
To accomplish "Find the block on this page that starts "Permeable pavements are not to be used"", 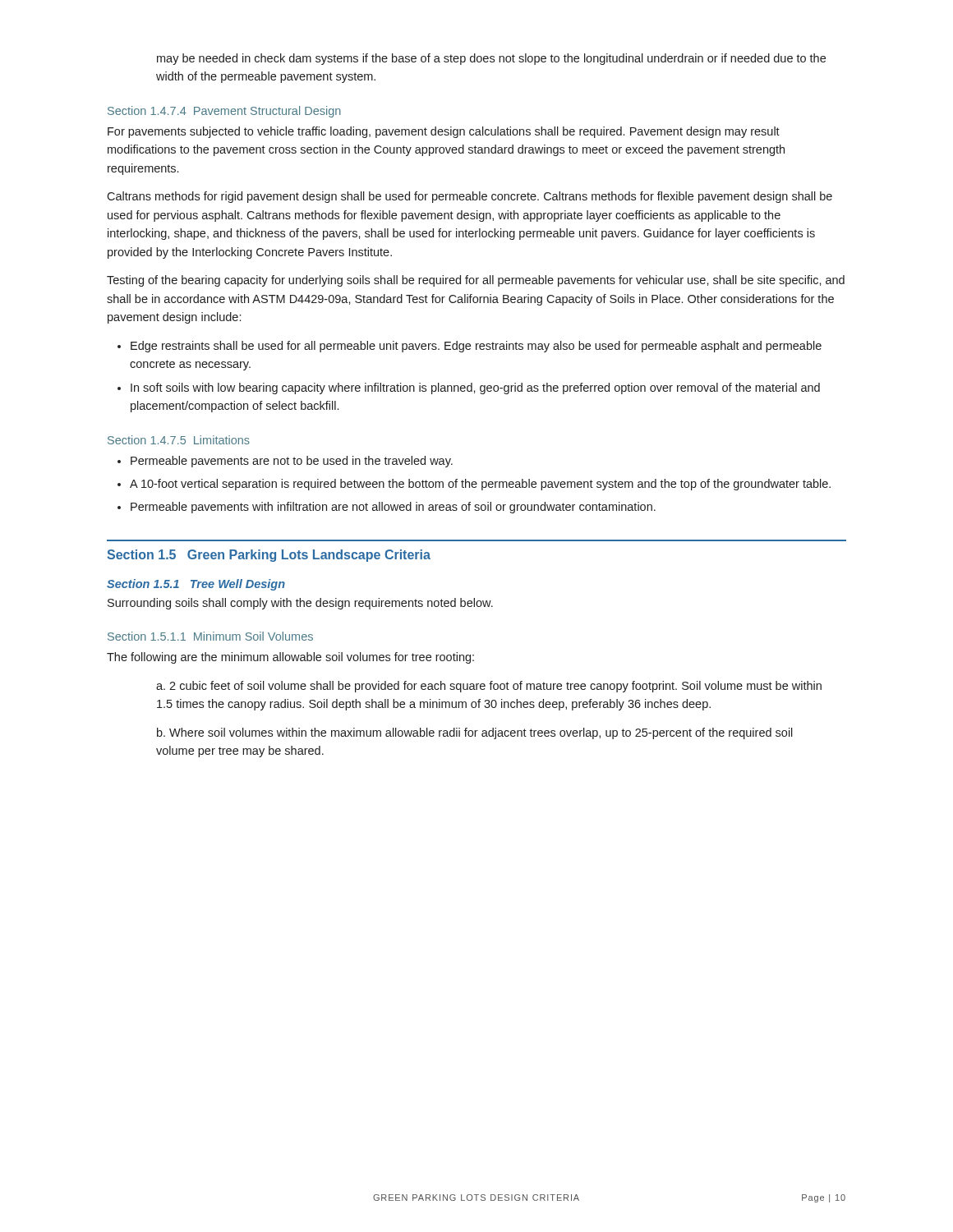I will pyautogui.click(x=292, y=460).
